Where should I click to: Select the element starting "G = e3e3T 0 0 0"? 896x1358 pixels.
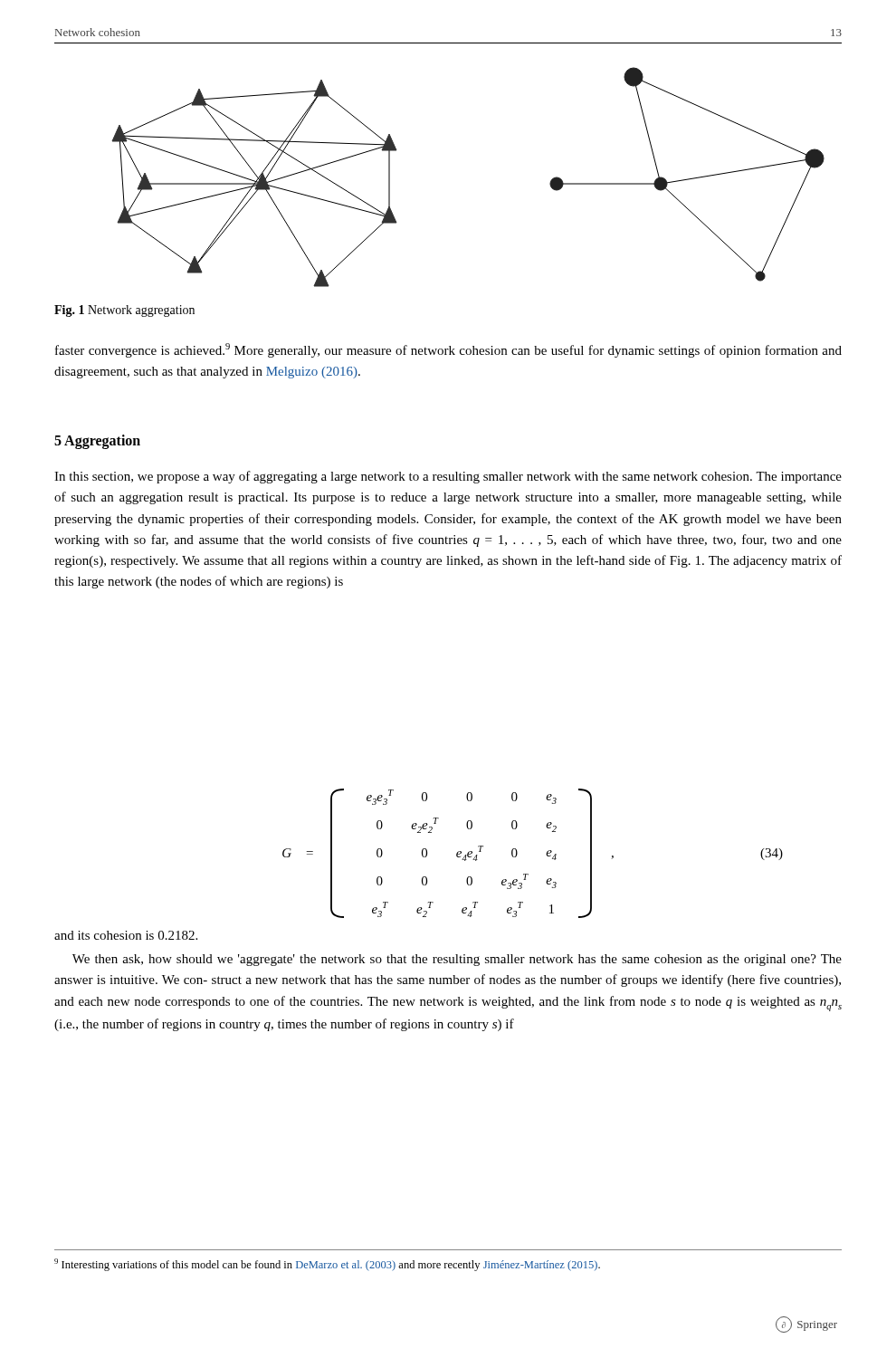(x=532, y=853)
